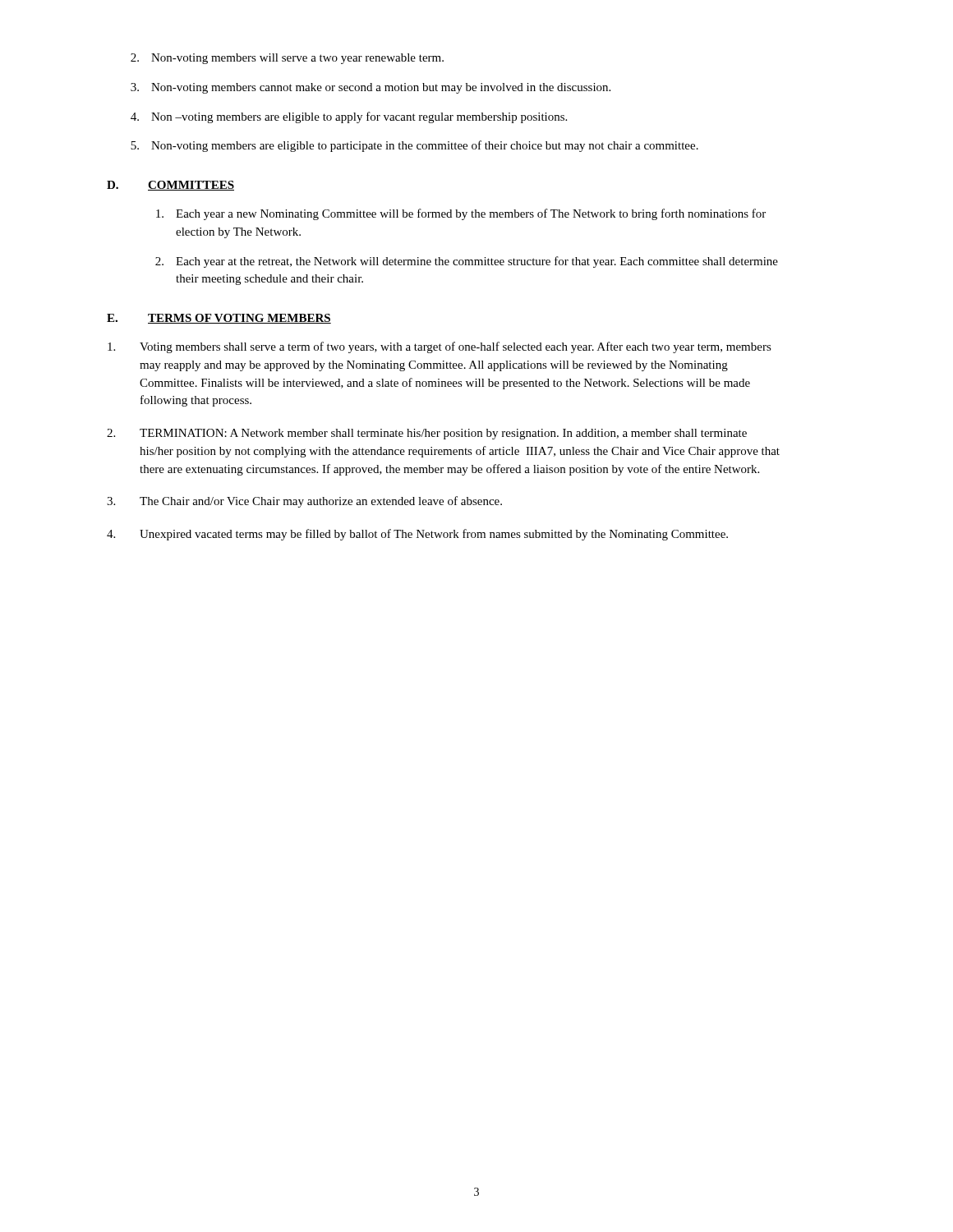953x1232 pixels.
Task: Select the element starting "2. TERMINATION: A Network"
Action: (x=444, y=451)
